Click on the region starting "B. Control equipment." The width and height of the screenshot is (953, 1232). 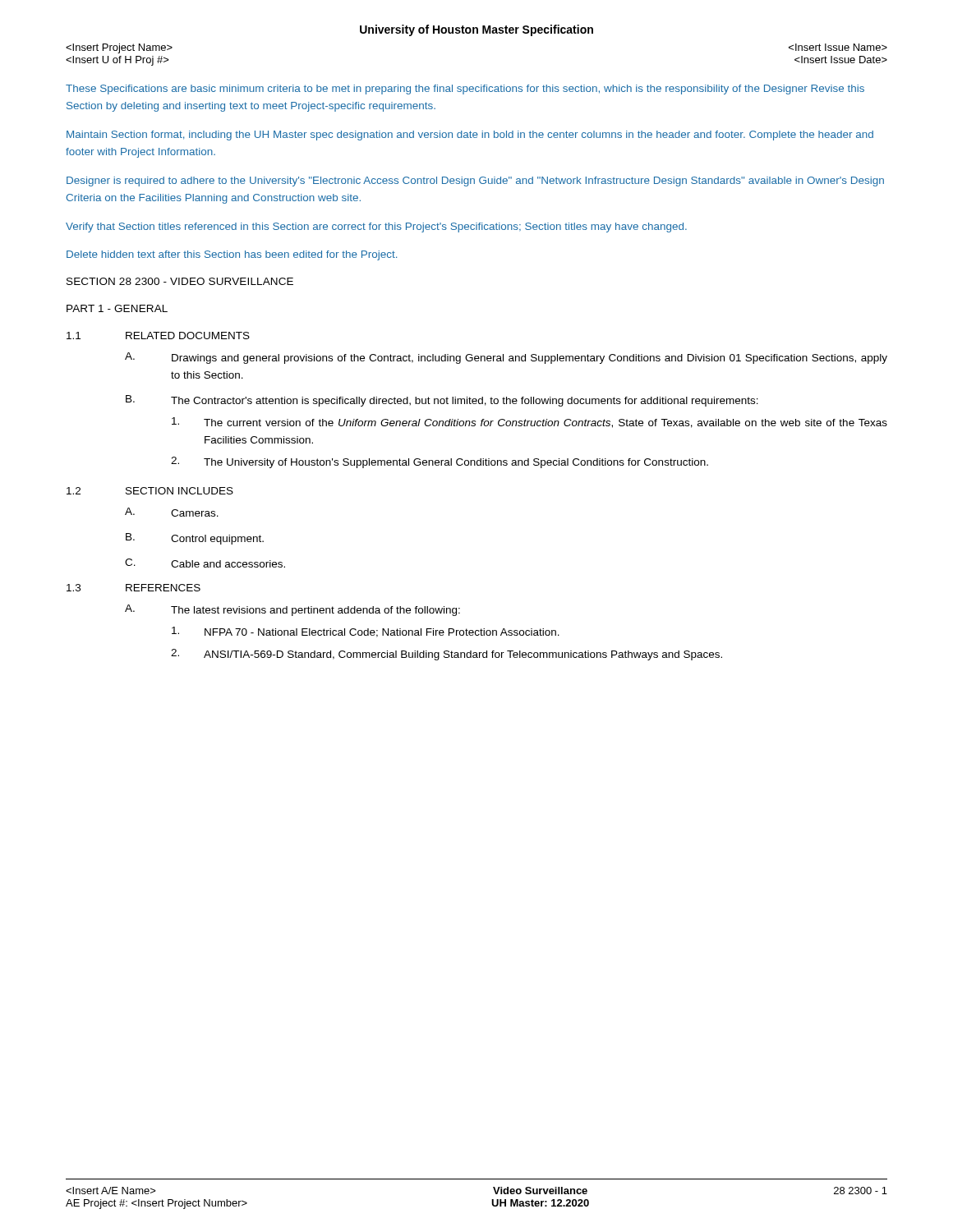click(x=195, y=539)
